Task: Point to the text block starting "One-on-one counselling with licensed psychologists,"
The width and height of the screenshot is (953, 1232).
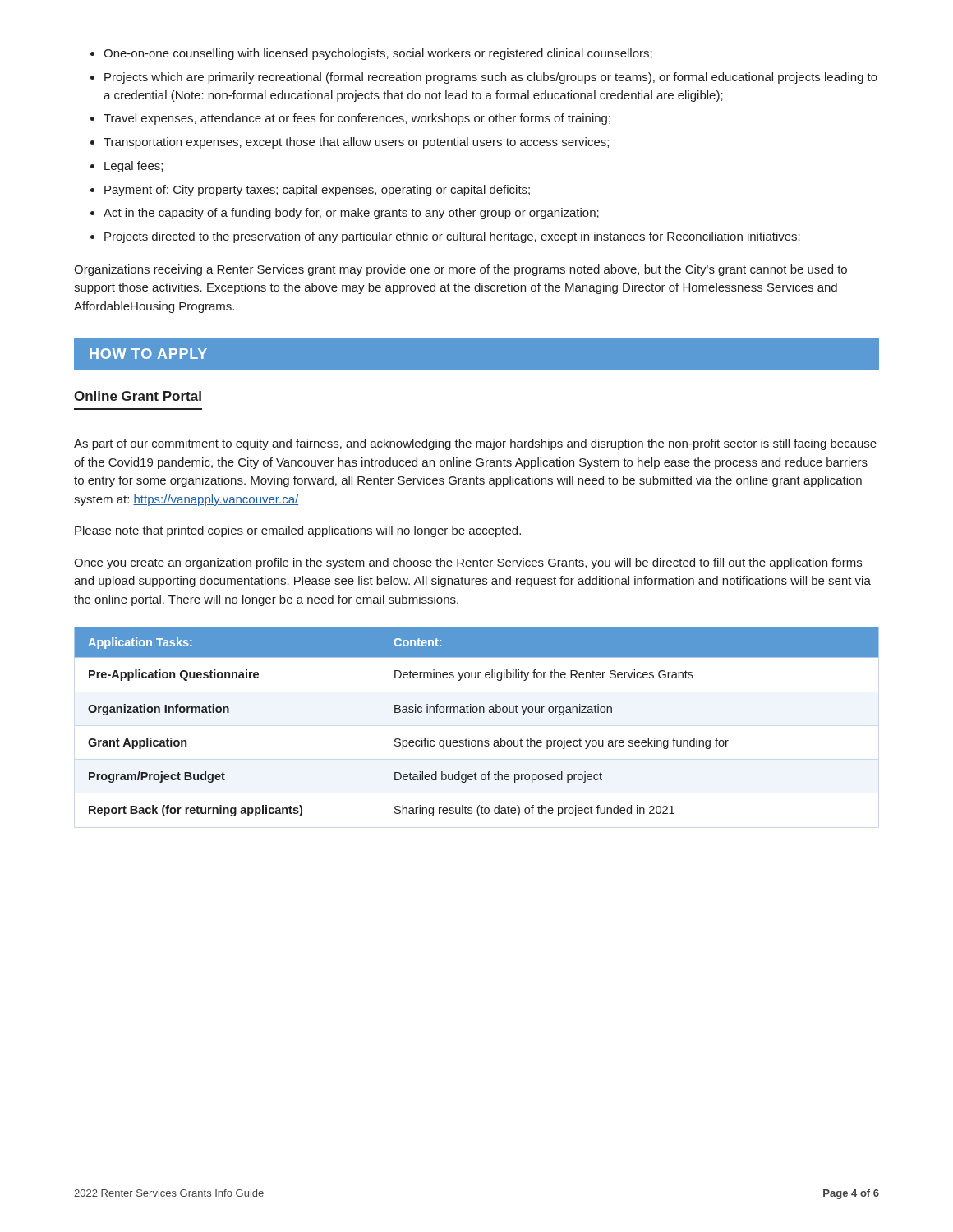Action: [x=378, y=53]
